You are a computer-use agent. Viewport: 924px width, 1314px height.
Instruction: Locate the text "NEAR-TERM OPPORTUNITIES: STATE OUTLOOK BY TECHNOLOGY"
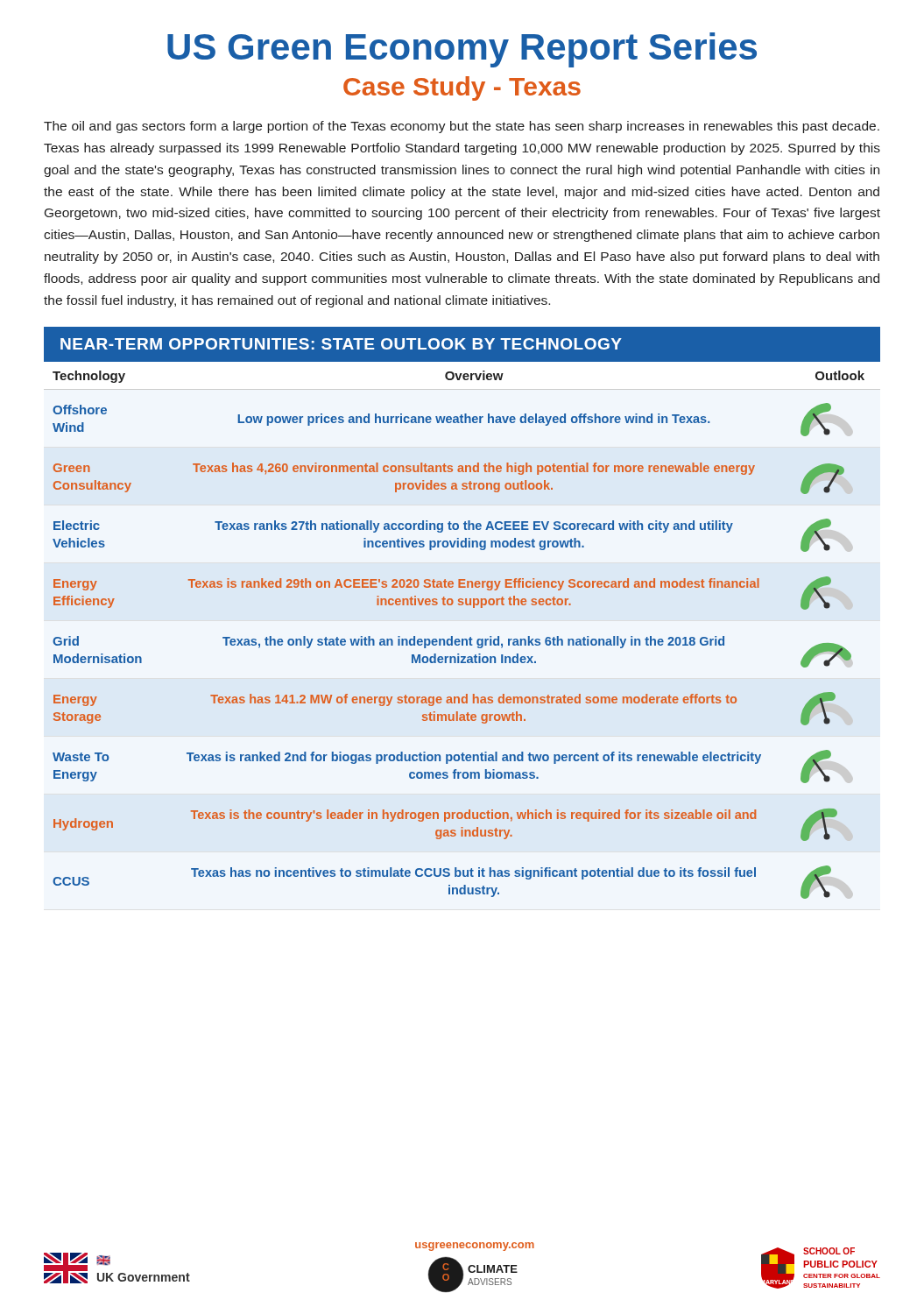tap(341, 344)
